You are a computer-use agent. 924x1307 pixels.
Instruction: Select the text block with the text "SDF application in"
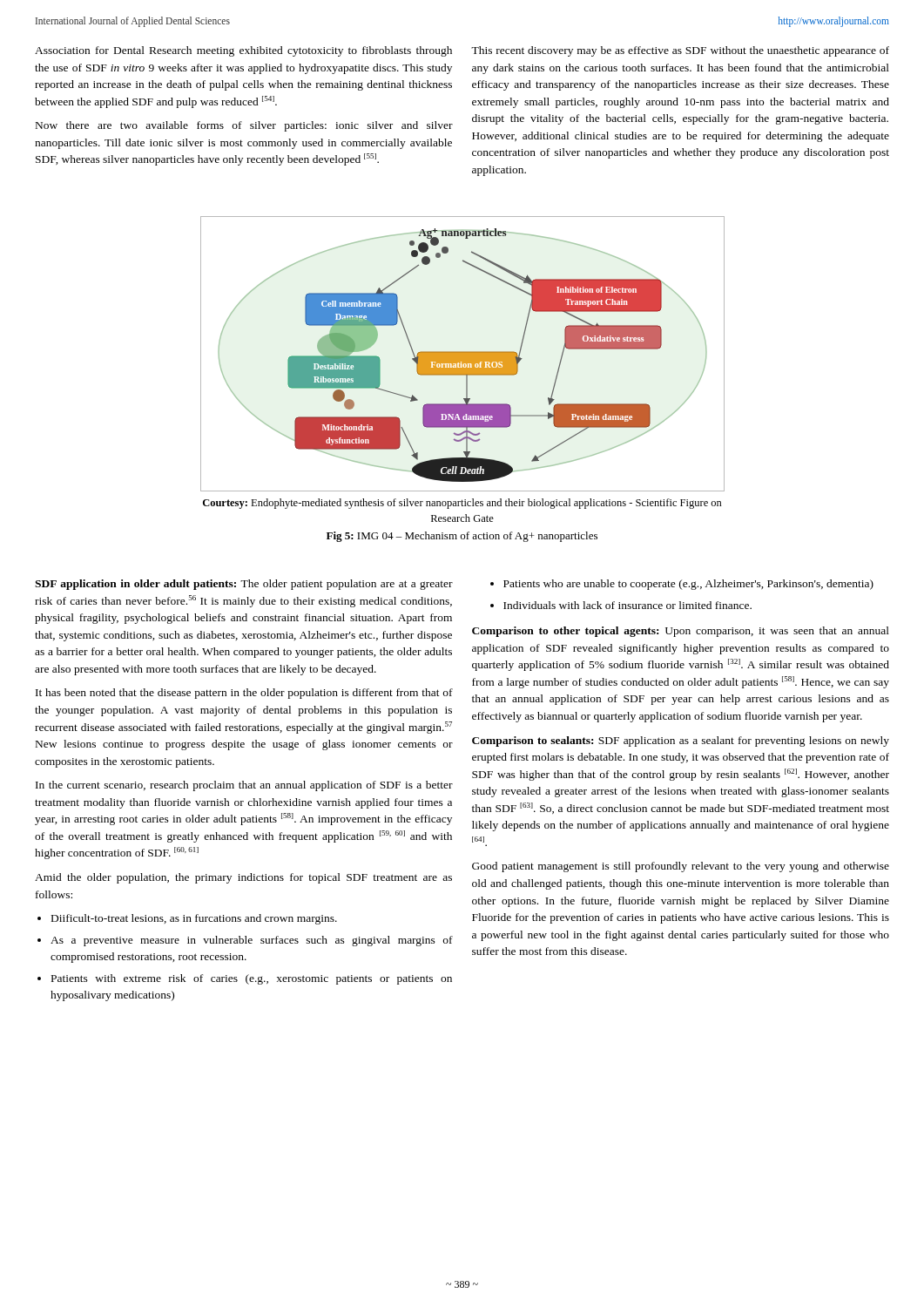coord(244,739)
